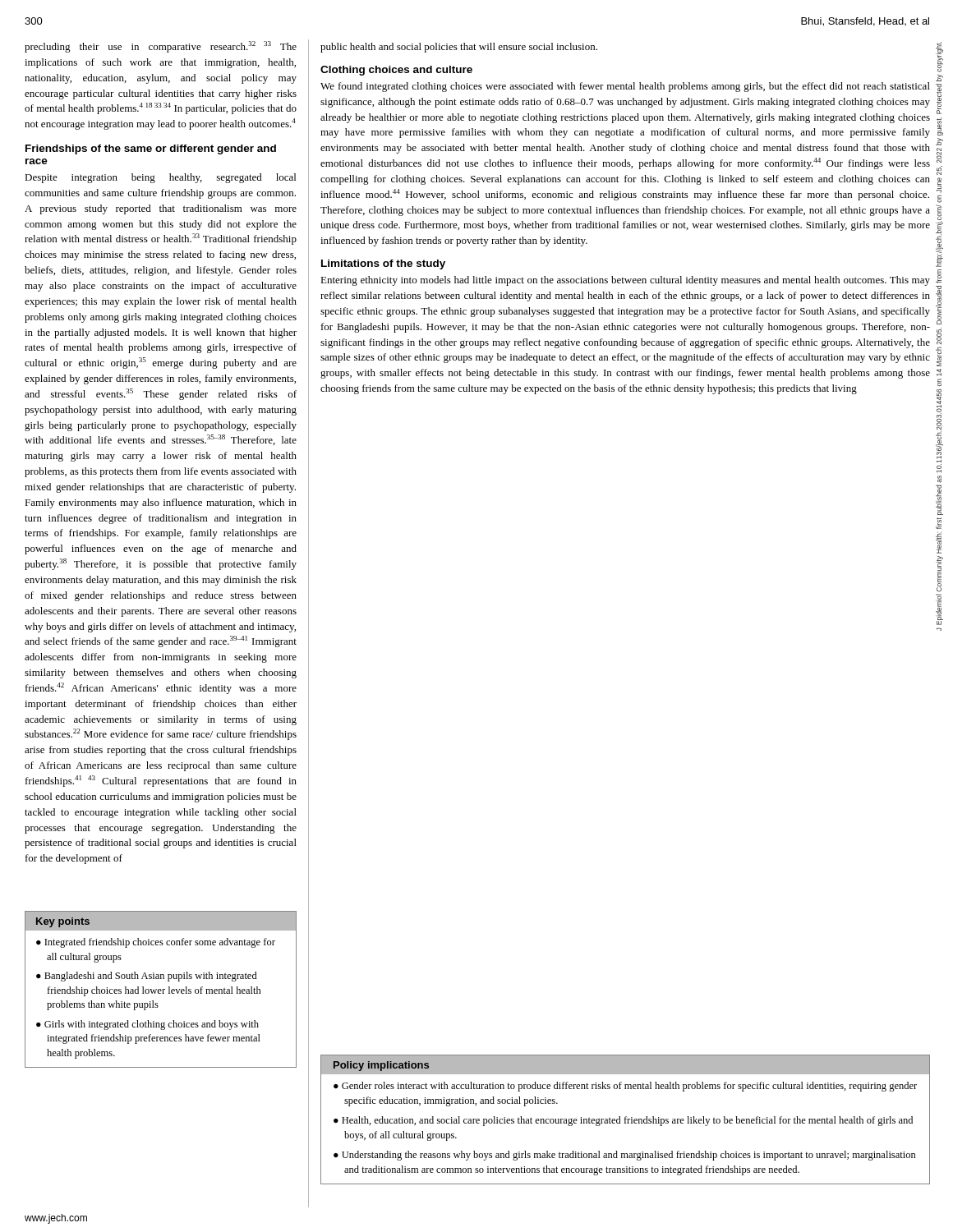Point to the block starting "● Bangladeshi and South Asian pupils"

coord(148,990)
